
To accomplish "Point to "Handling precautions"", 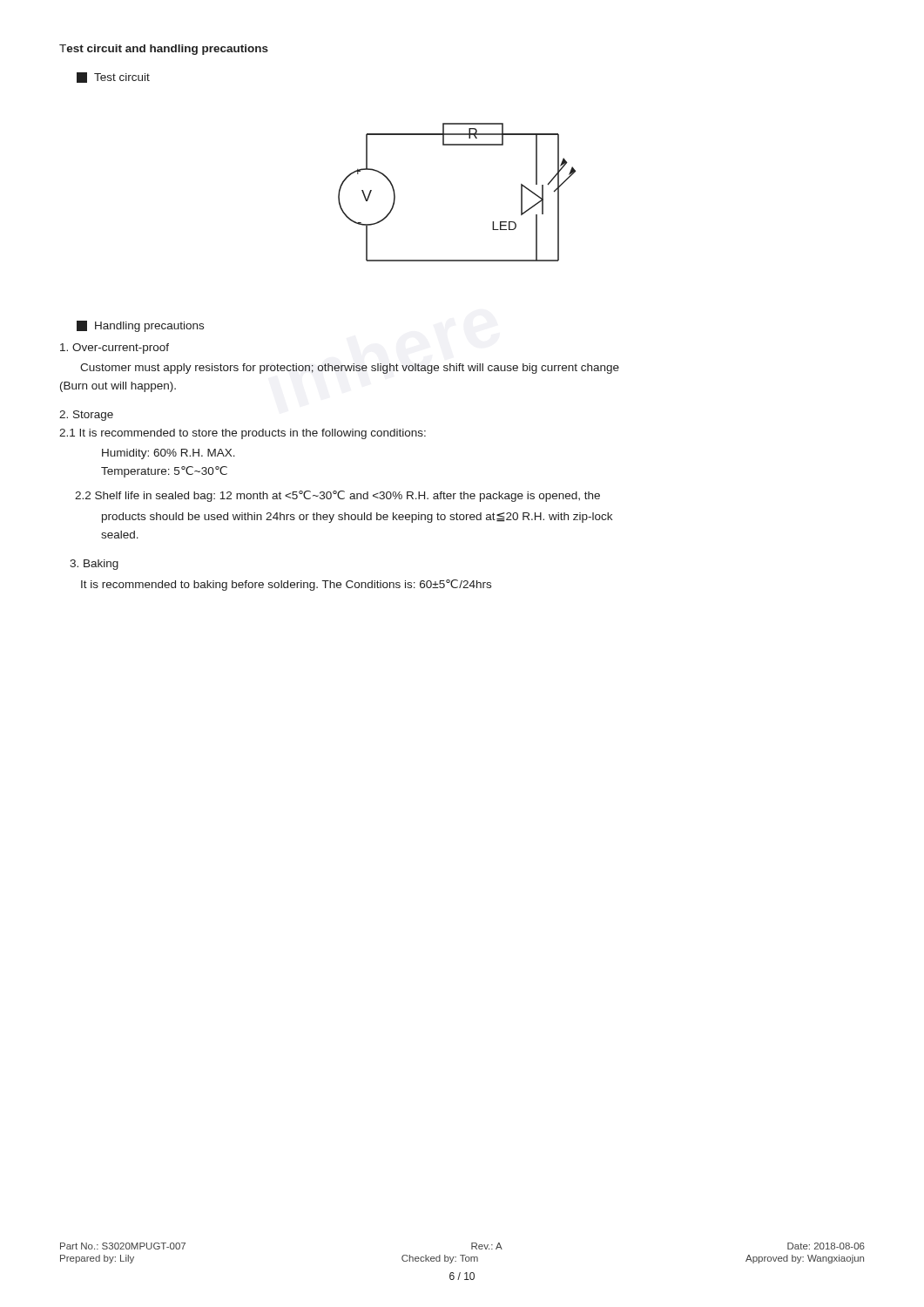I will 141,325.
